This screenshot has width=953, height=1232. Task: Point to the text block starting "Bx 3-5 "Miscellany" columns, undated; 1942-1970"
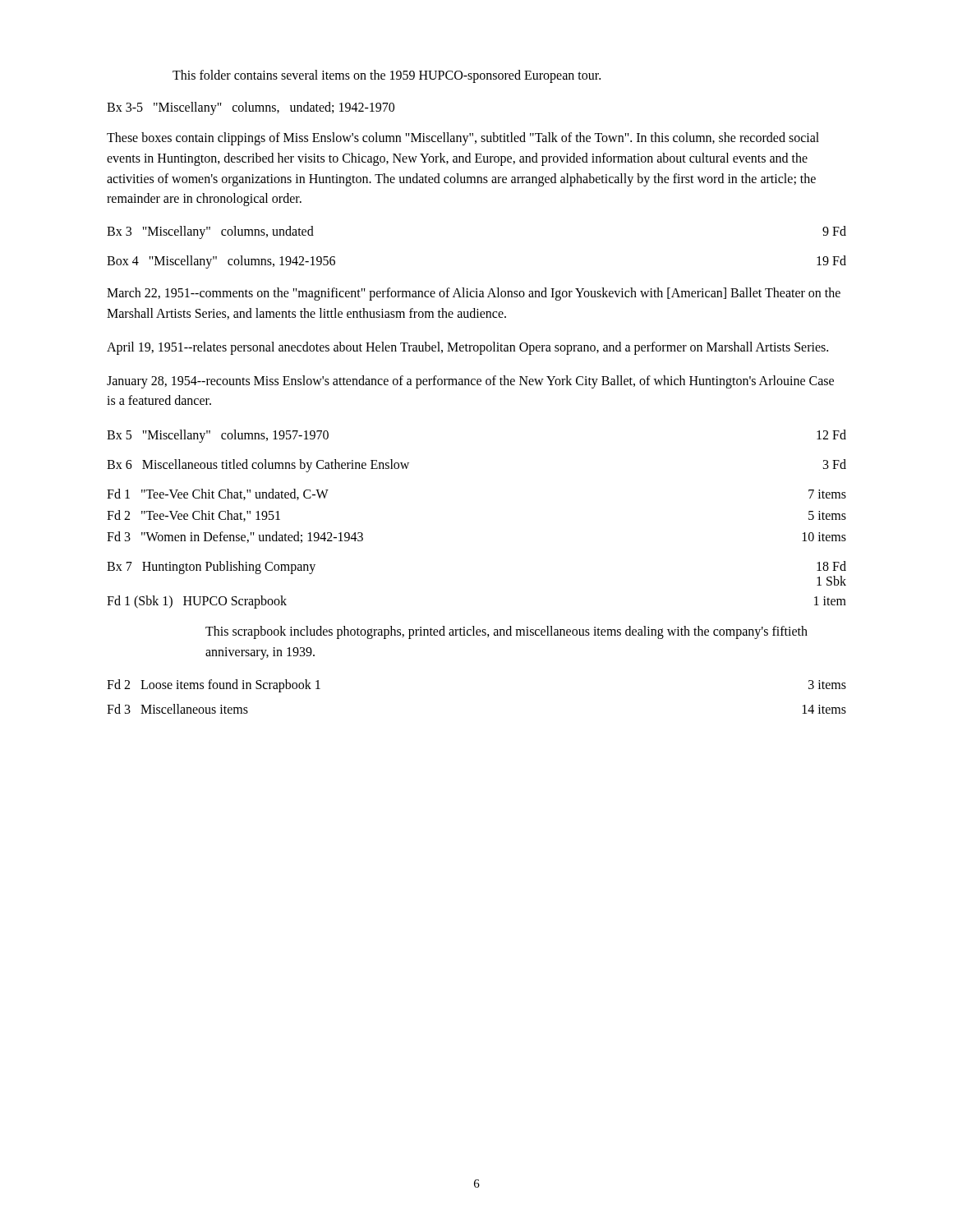tap(251, 107)
